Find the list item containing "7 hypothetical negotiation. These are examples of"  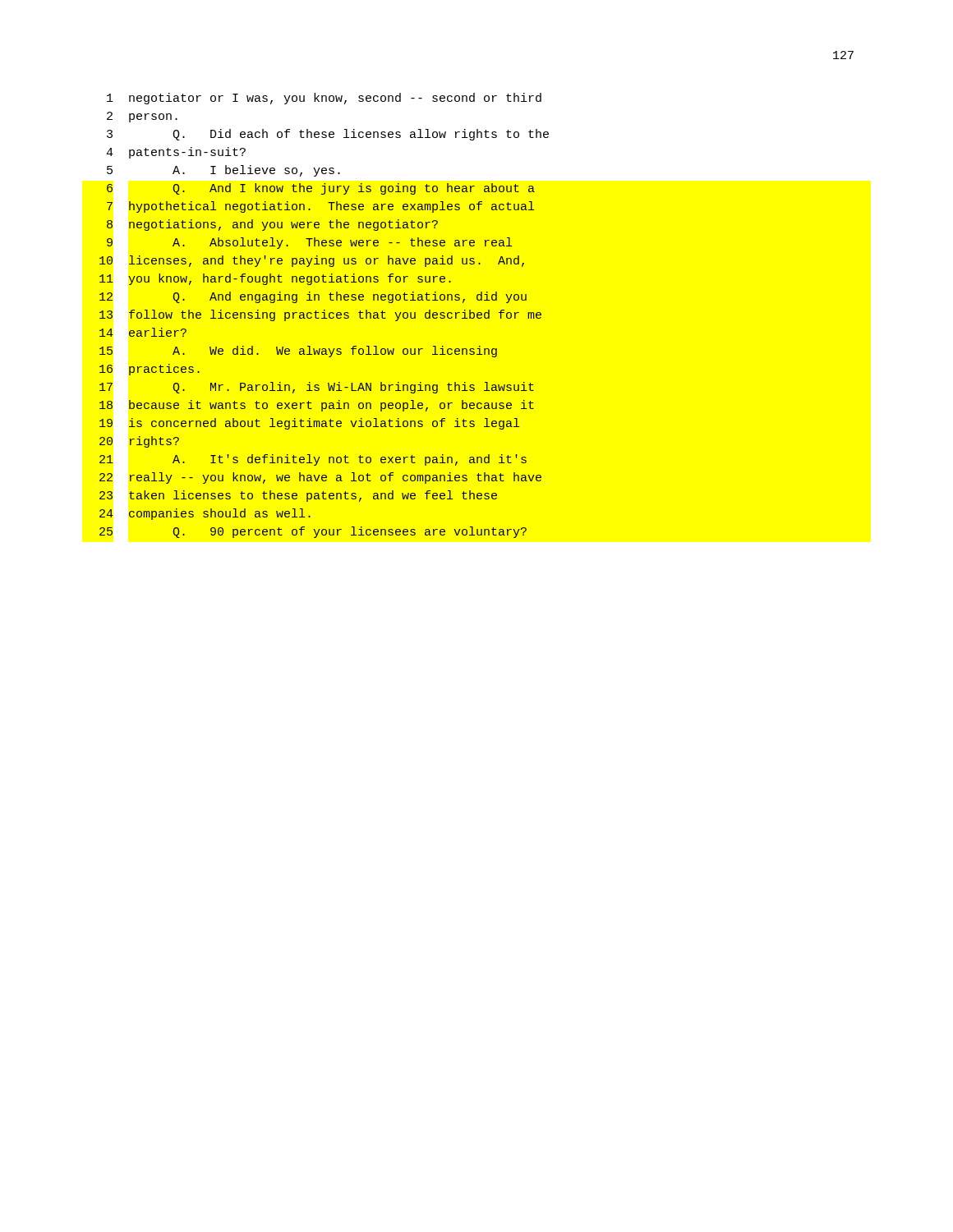click(476, 208)
